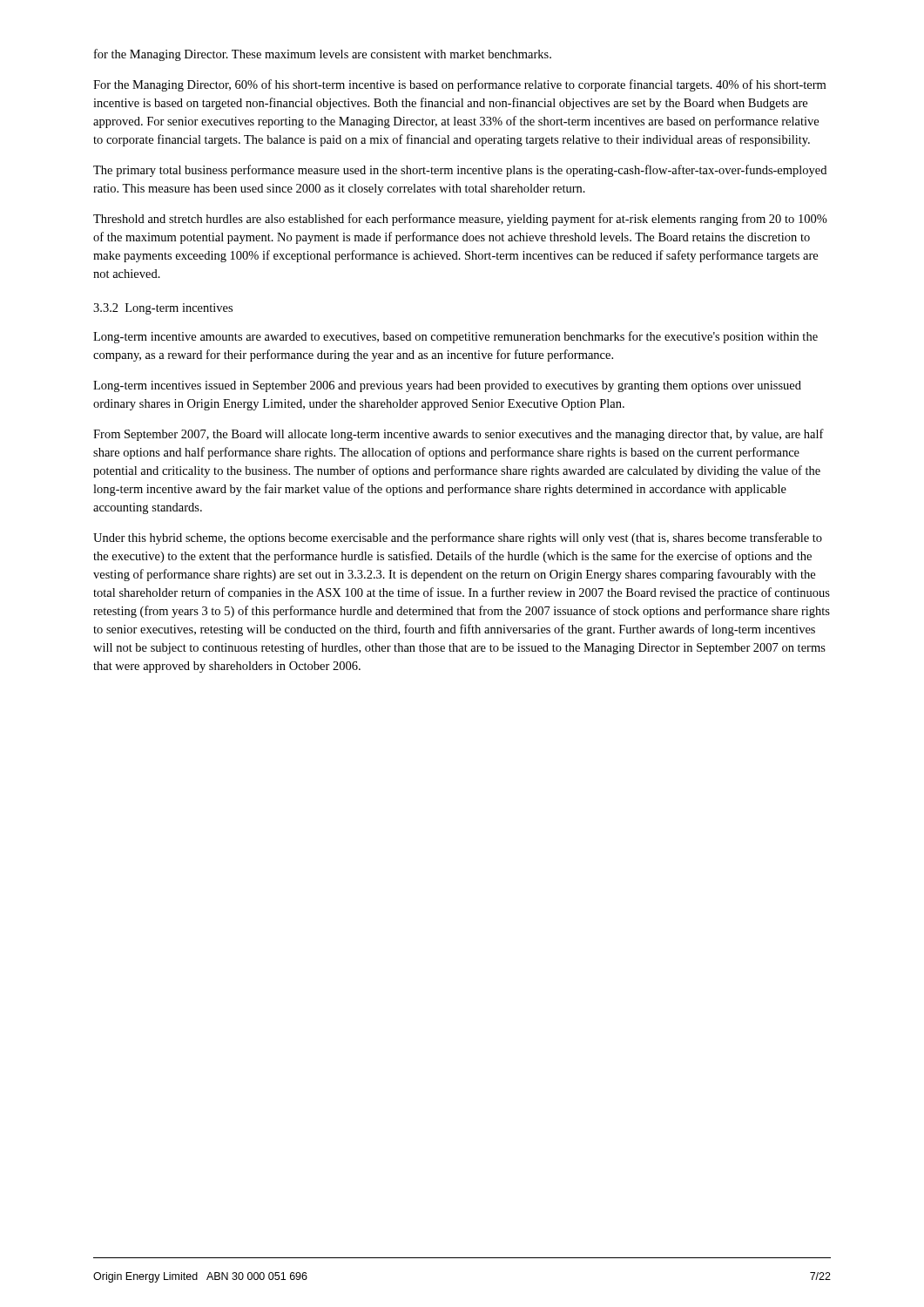Select the text block that reads "Long-term incentive amounts are awarded to executives,"
Image resolution: width=924 pixels, height=1307 pixels.
462,346
